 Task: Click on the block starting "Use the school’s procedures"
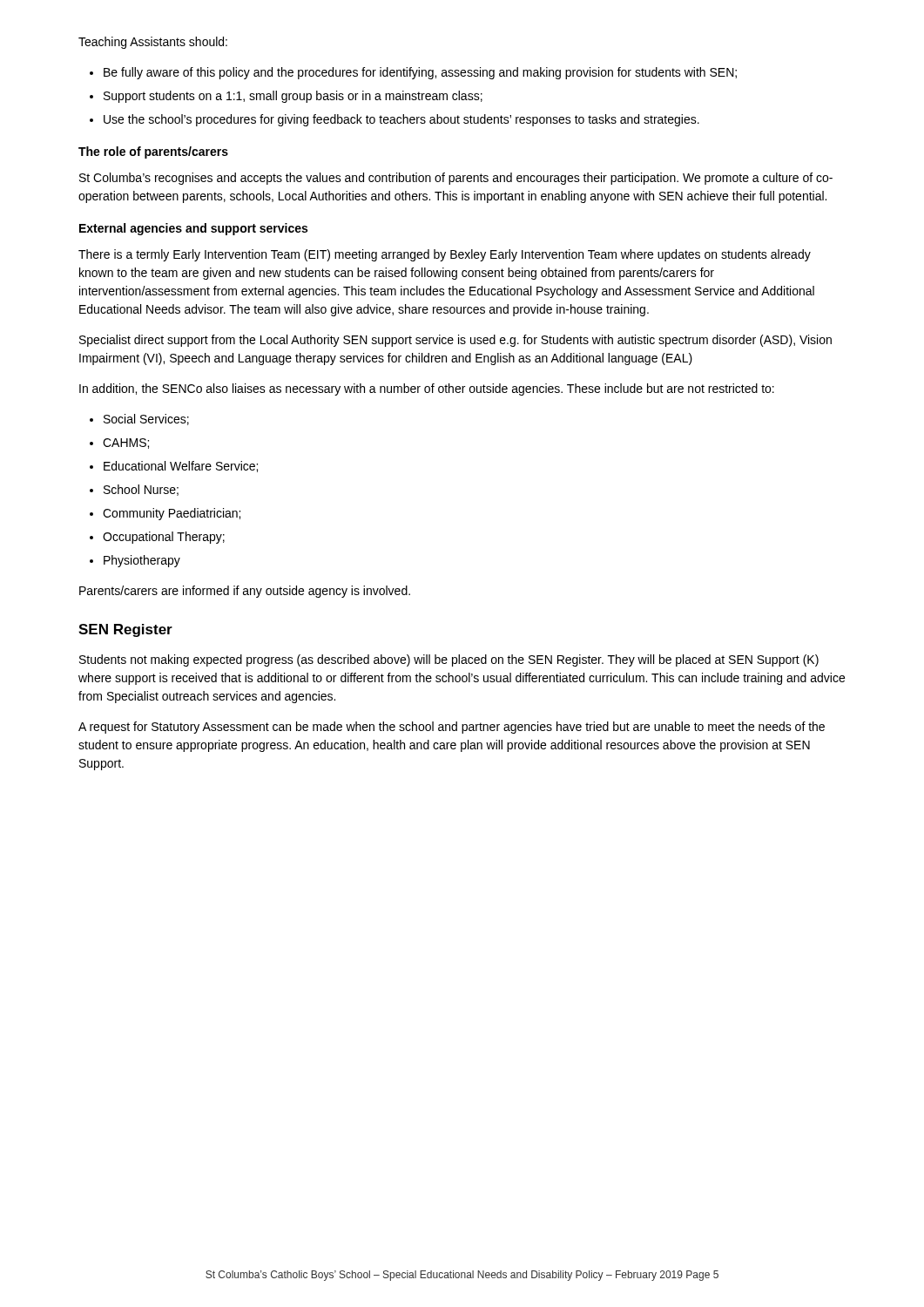tap(474, 120)
